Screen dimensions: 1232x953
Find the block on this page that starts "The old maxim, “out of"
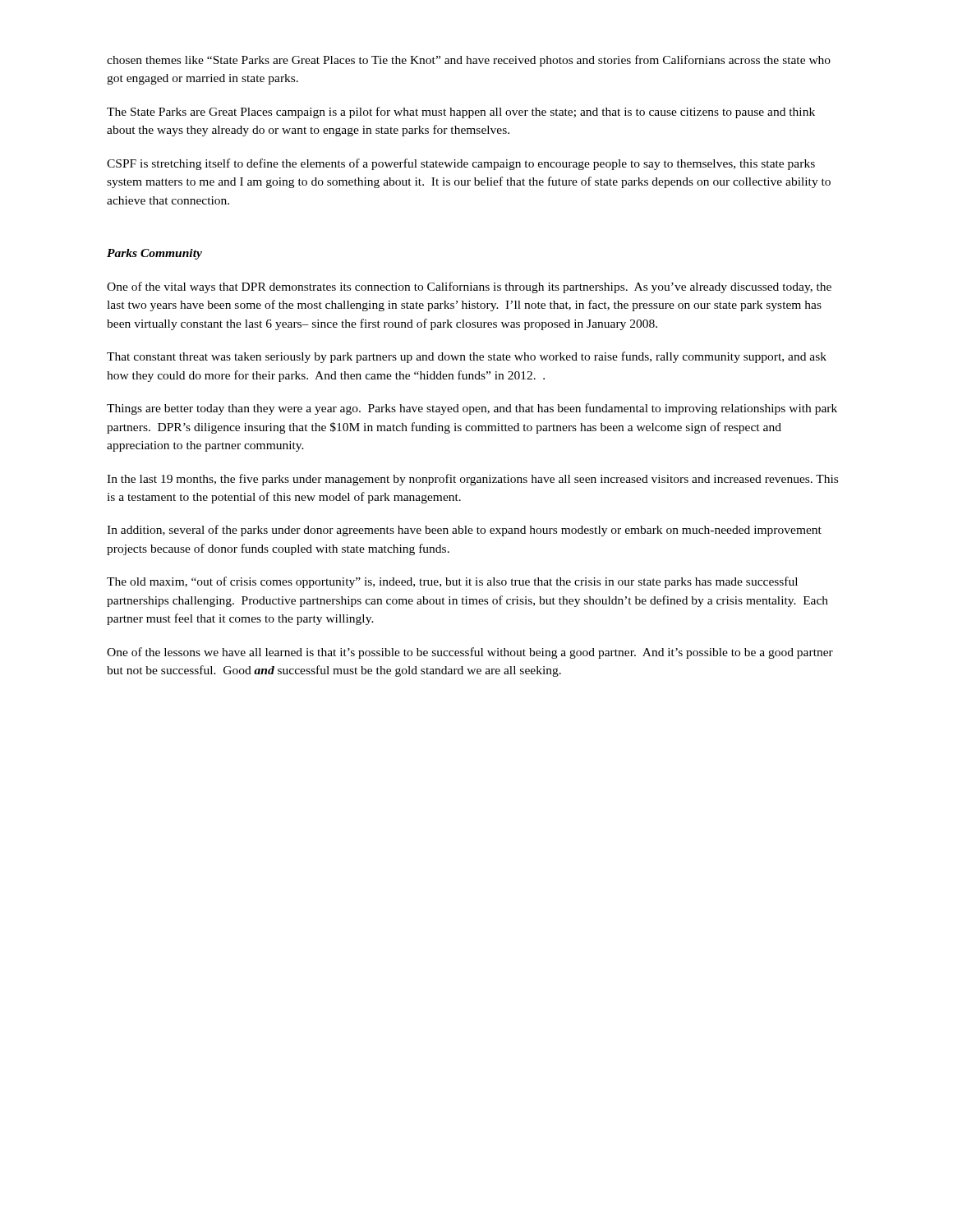pyautogui.click(x=468, y=600)
